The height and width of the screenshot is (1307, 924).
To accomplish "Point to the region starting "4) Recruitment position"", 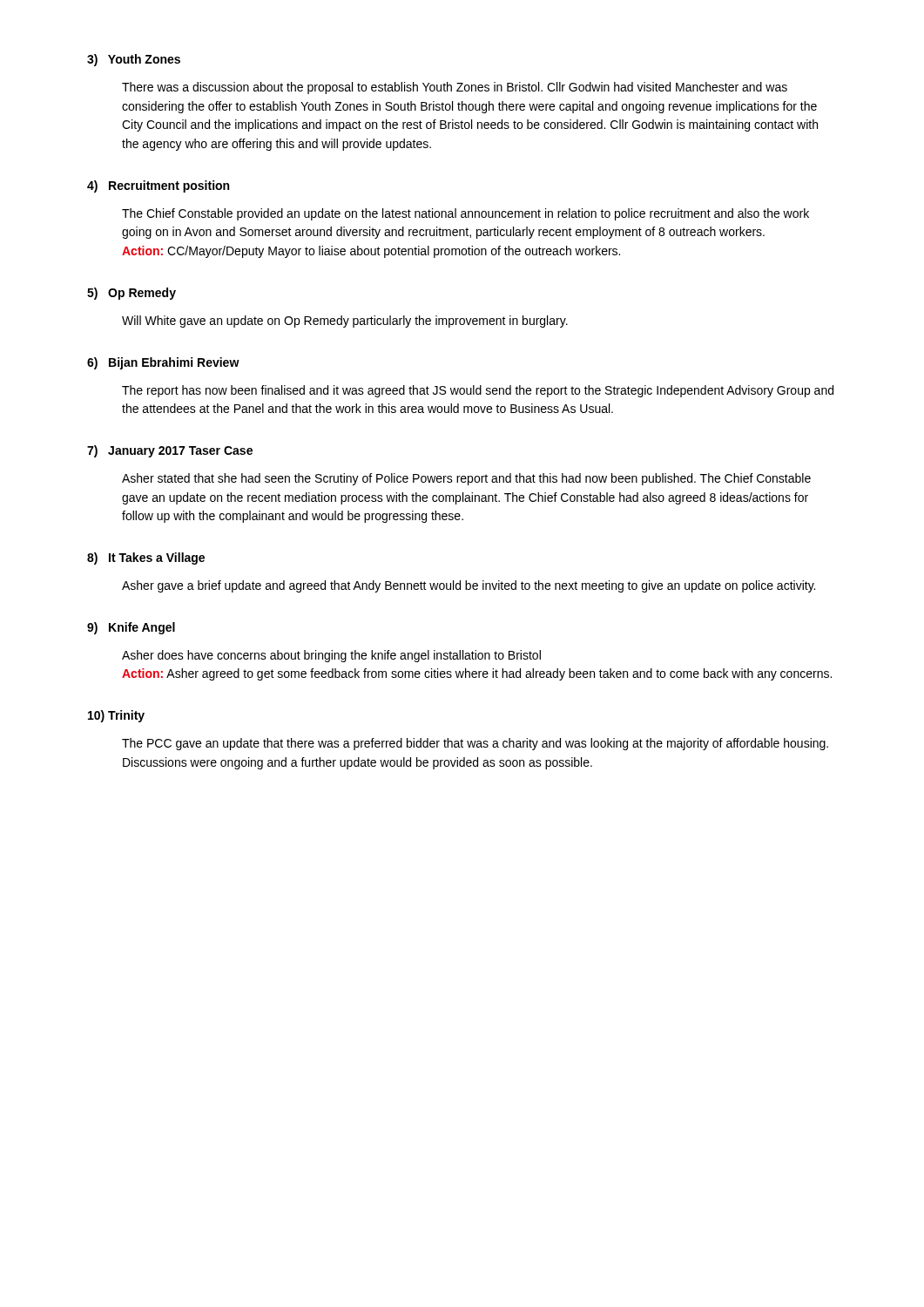I will pos(159,185).
